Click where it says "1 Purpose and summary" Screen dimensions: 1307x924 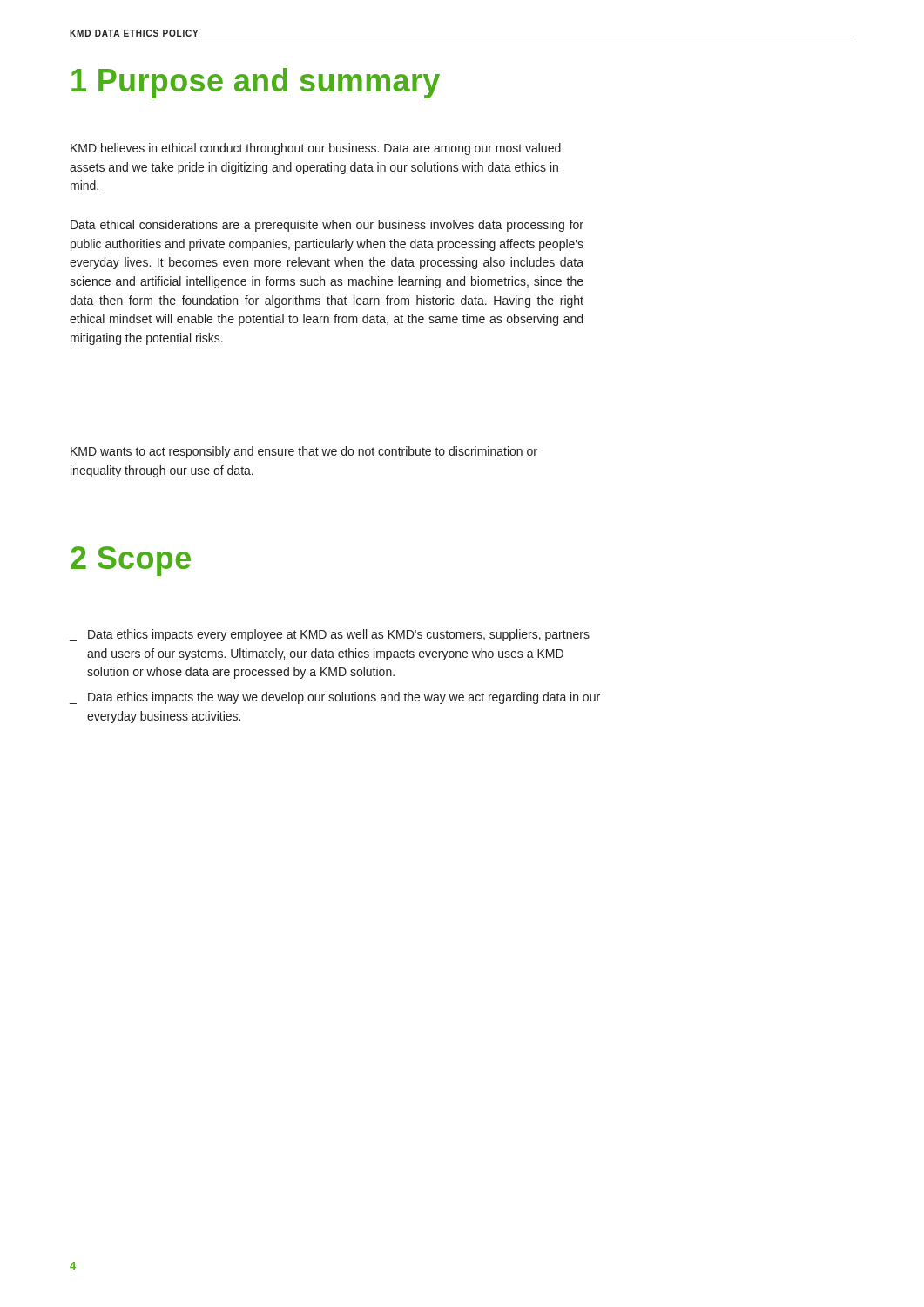pos(255,81)
